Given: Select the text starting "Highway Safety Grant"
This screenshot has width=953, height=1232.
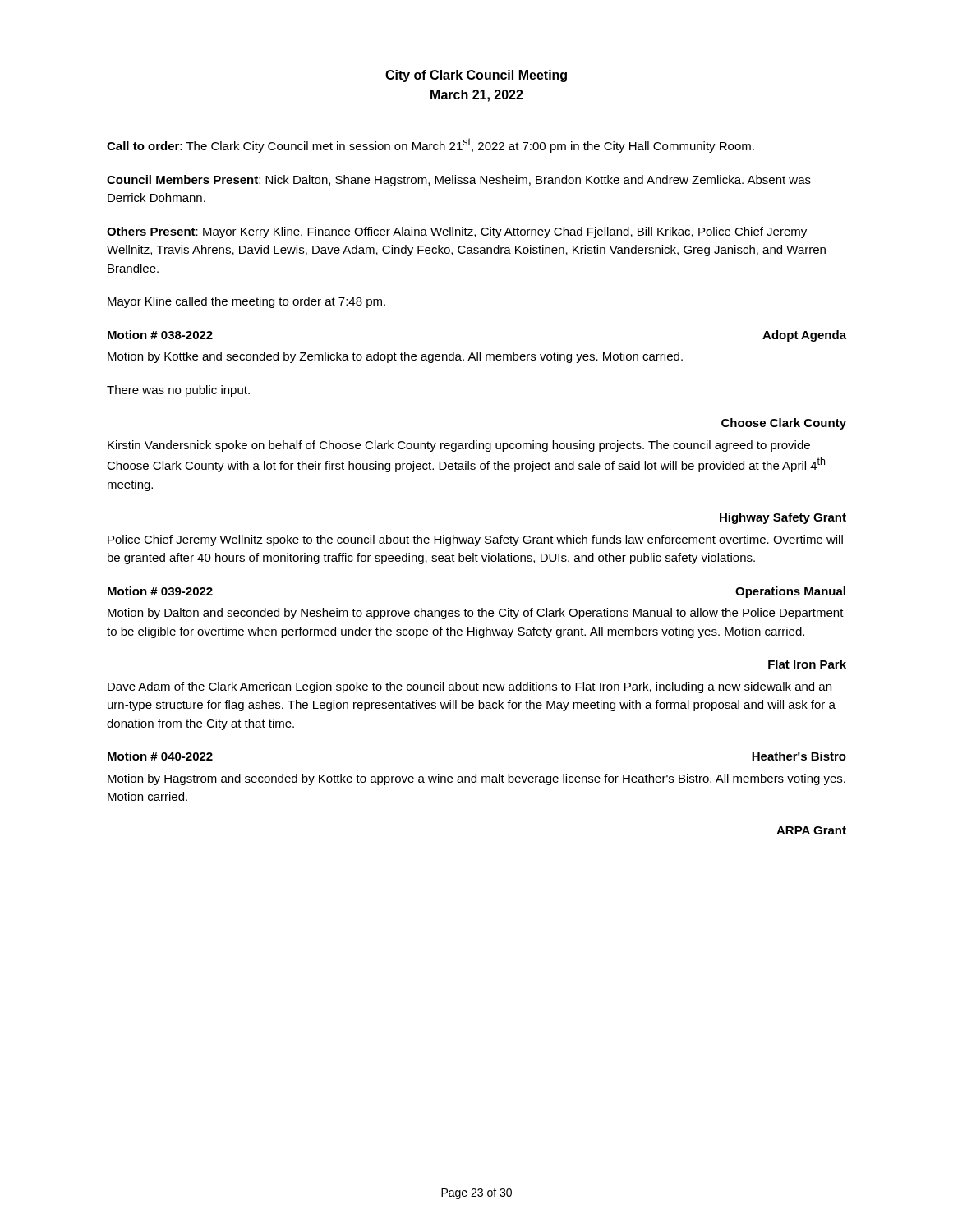Looking at the screenshot, I should coord(783,518).
